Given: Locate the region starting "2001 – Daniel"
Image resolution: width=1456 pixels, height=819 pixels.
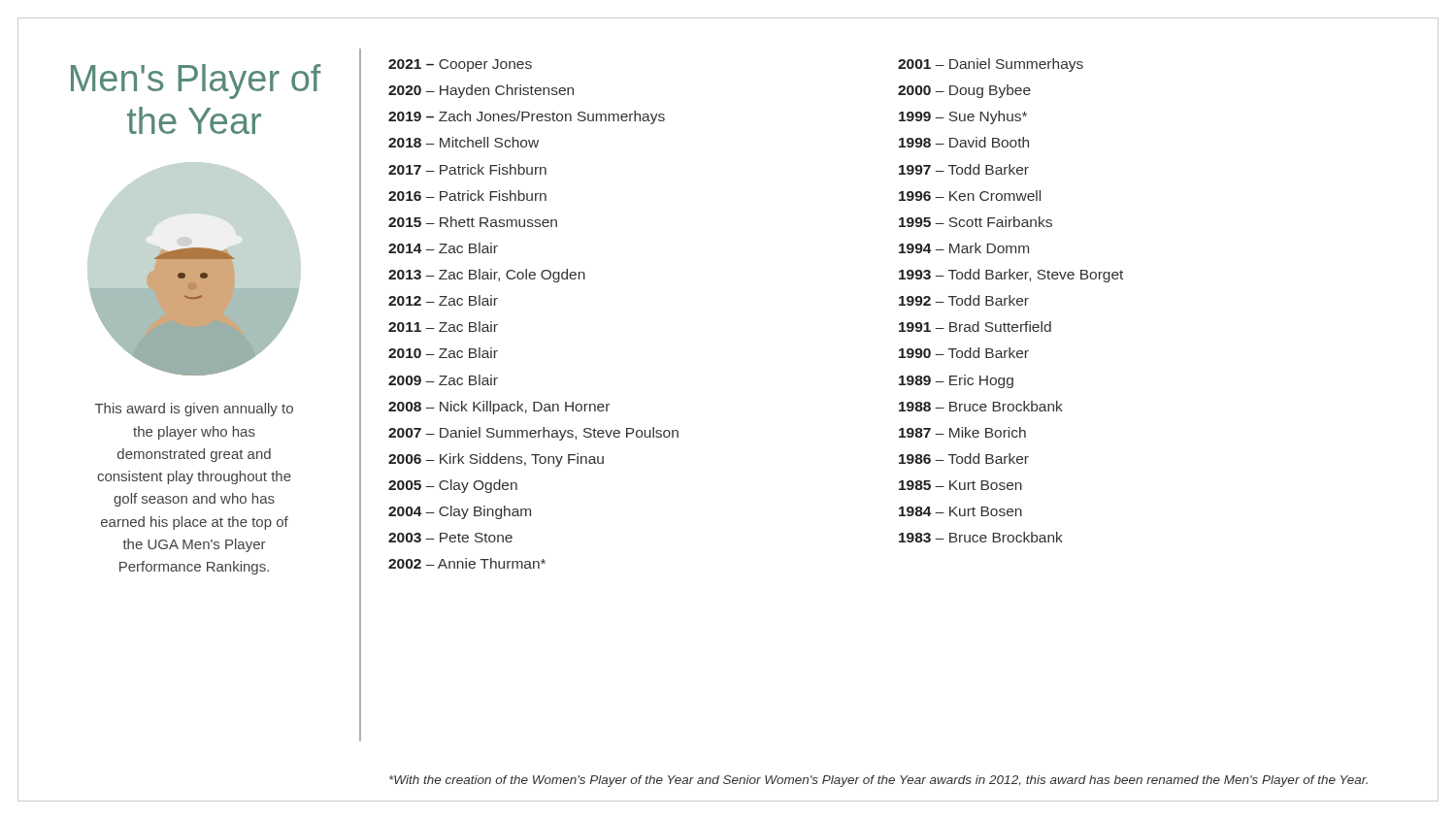Looking at the screenshot, I should pos(991,64).
